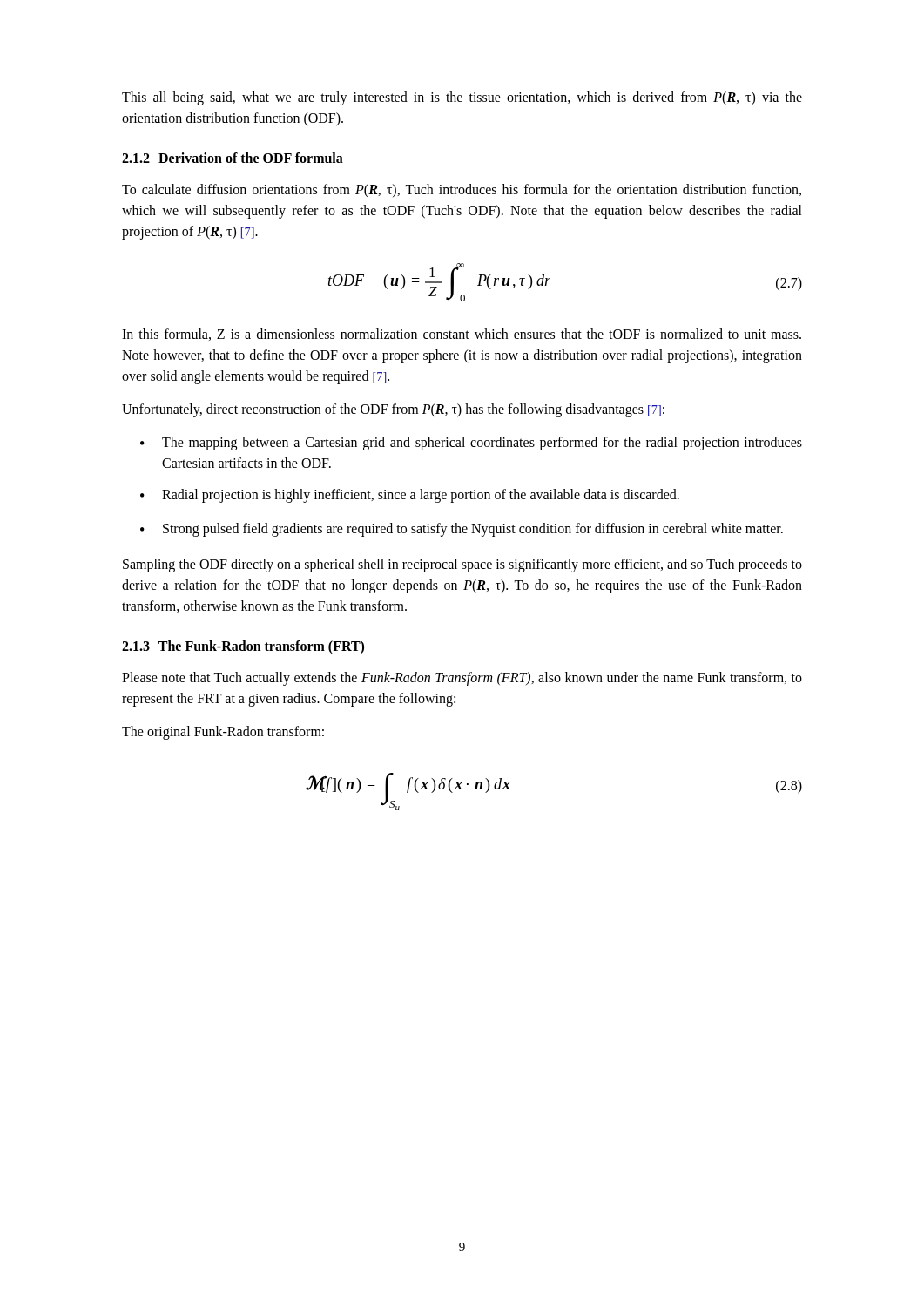
Task: Click the passage that begins "Please note that Tuch actually extends the Funk-Radon"
Action: click(x=462, y=688)
